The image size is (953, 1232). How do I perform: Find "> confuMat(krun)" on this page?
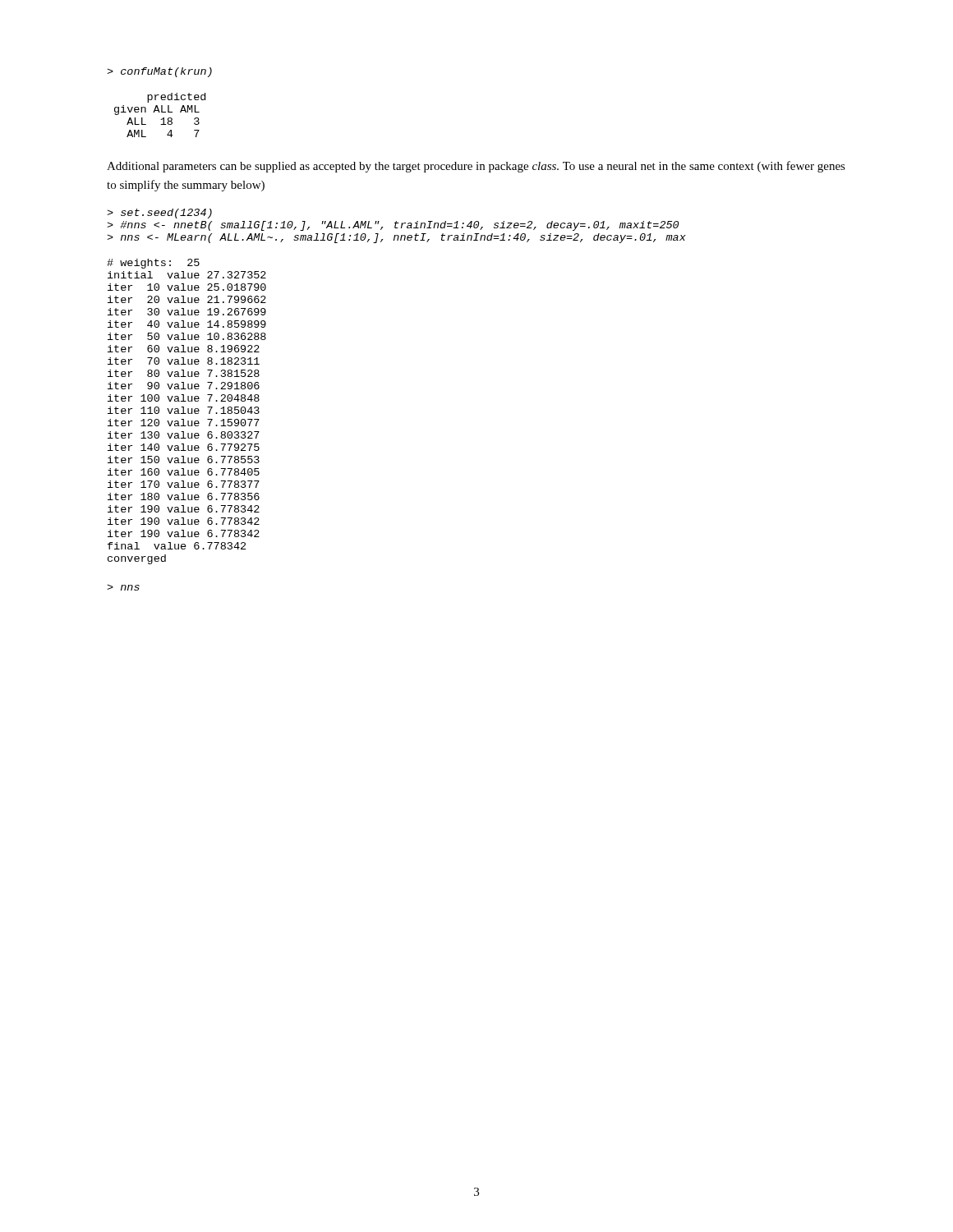point(159,72)
